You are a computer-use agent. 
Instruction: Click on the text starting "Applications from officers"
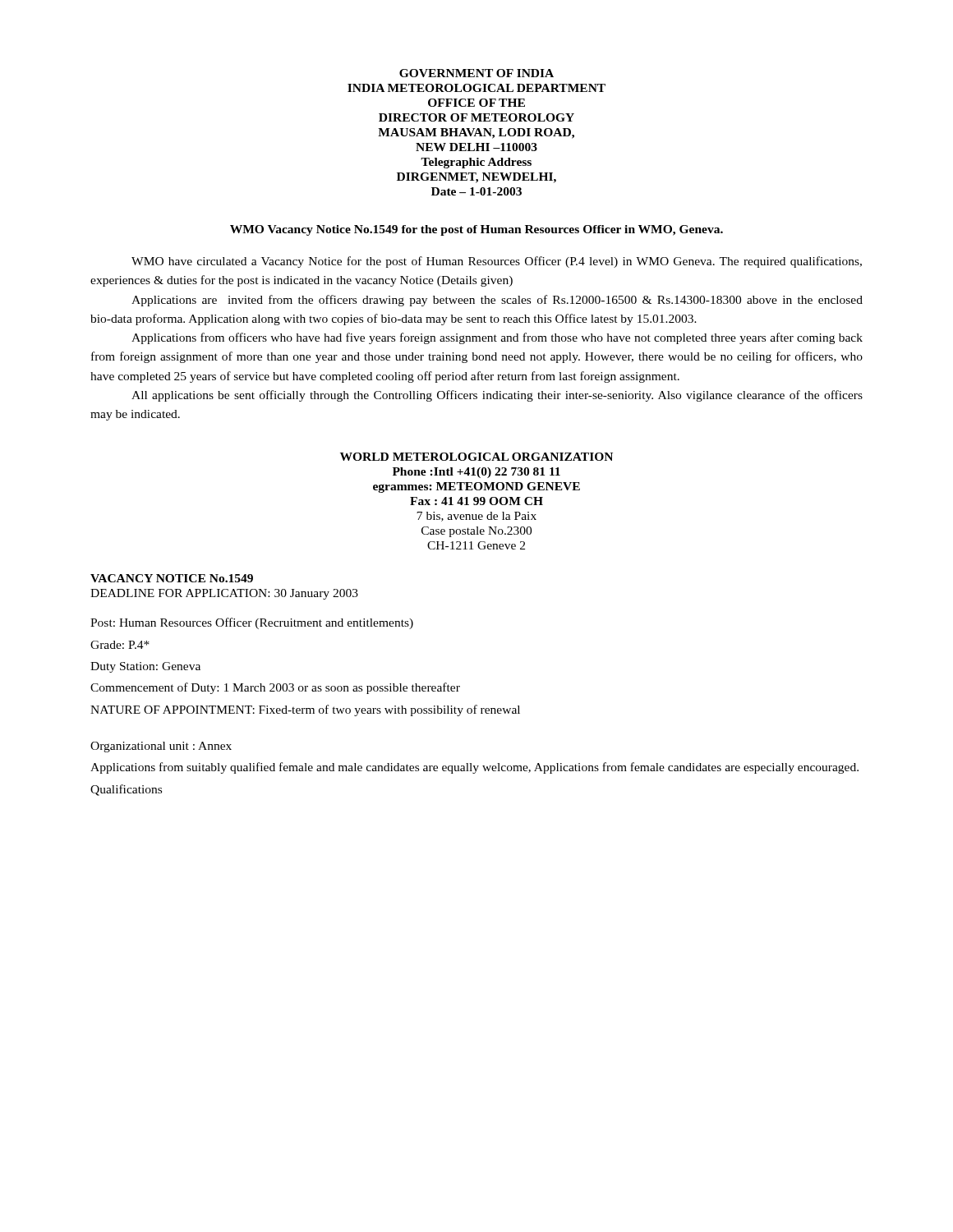[476, 356]
